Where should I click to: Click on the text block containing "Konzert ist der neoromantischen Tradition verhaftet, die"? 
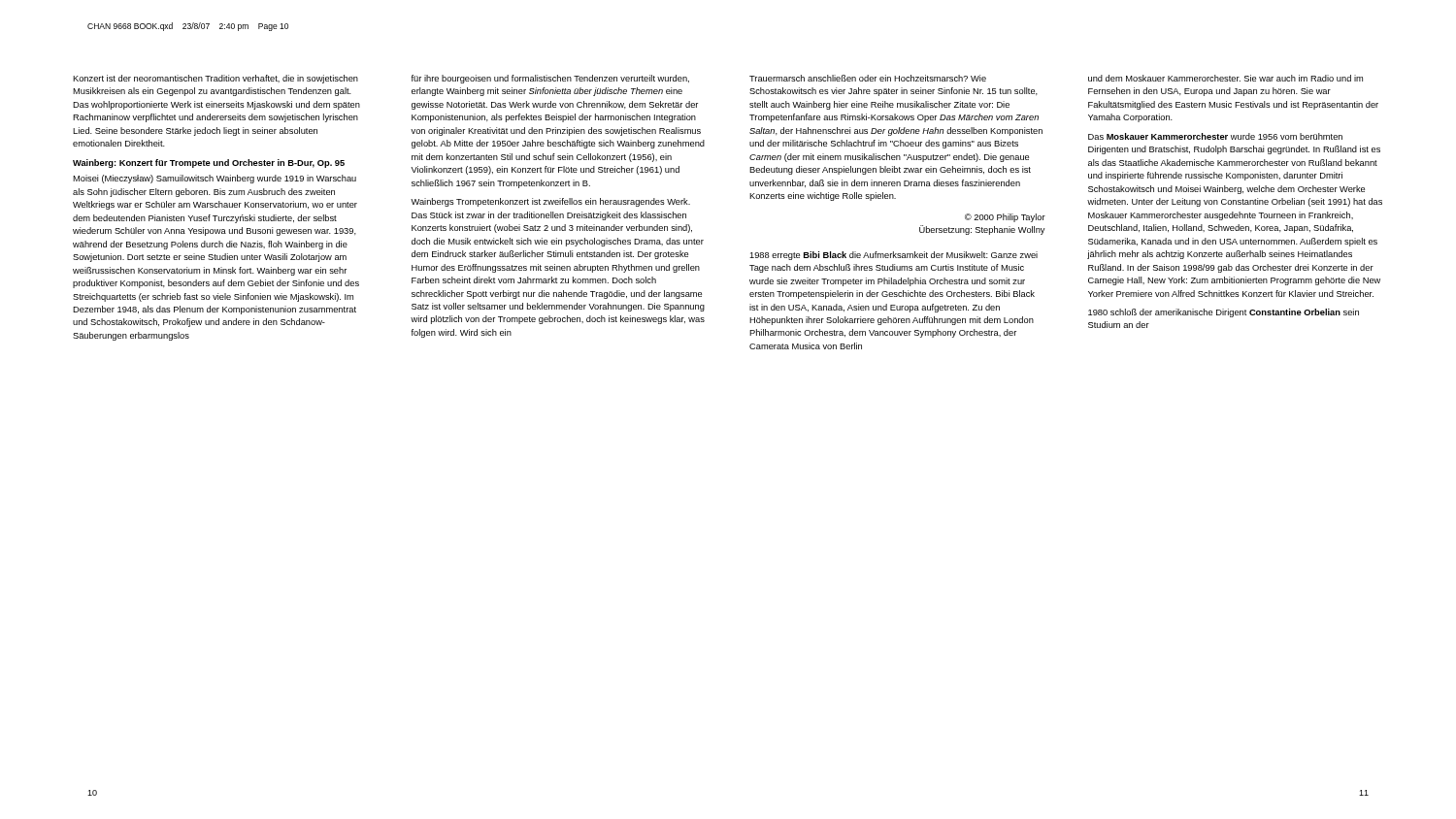(x=221, y=112)
